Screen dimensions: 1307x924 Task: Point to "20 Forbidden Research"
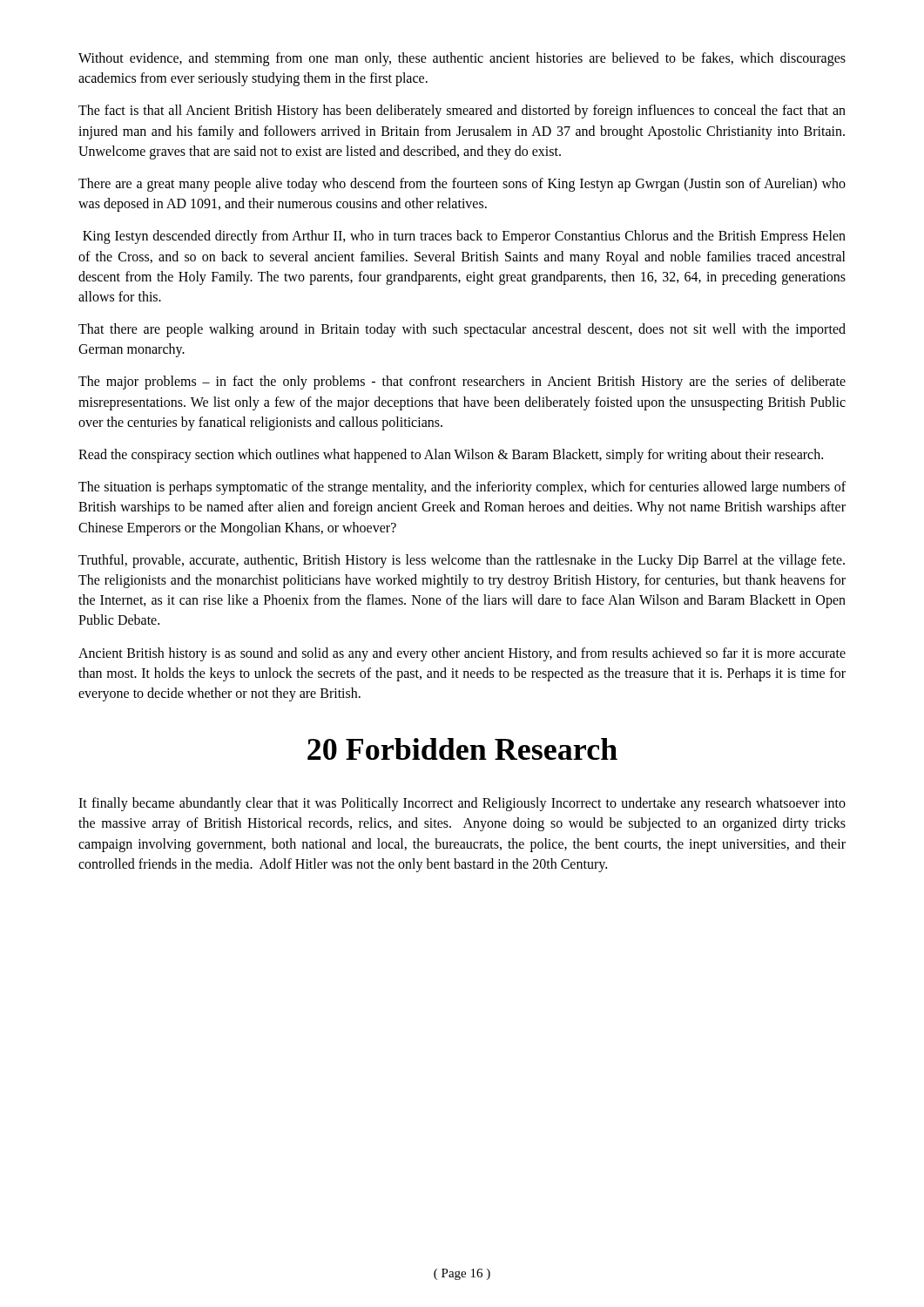click(x=462, y=749)
